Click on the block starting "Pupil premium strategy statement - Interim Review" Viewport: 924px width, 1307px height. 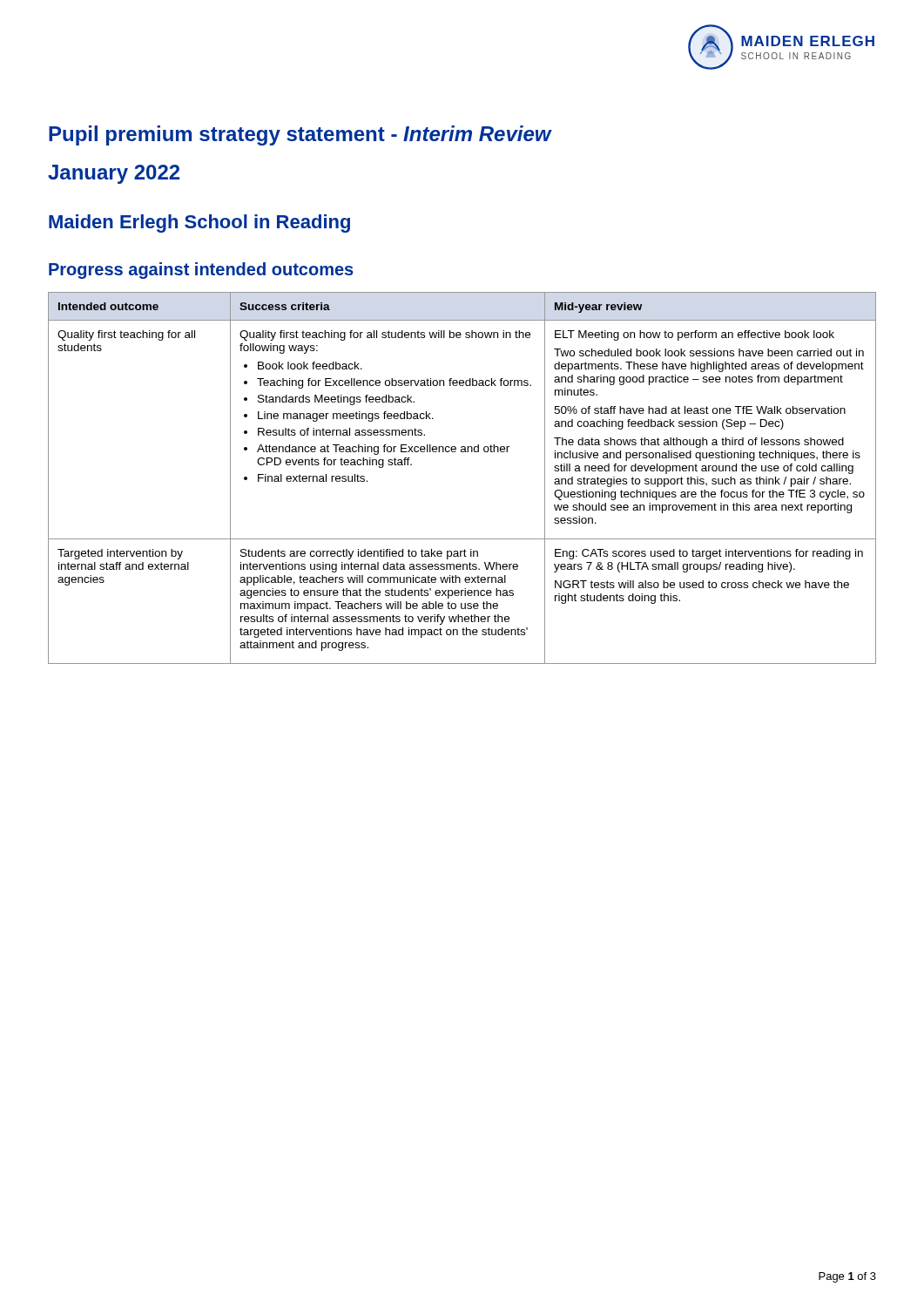click(299, 134)
